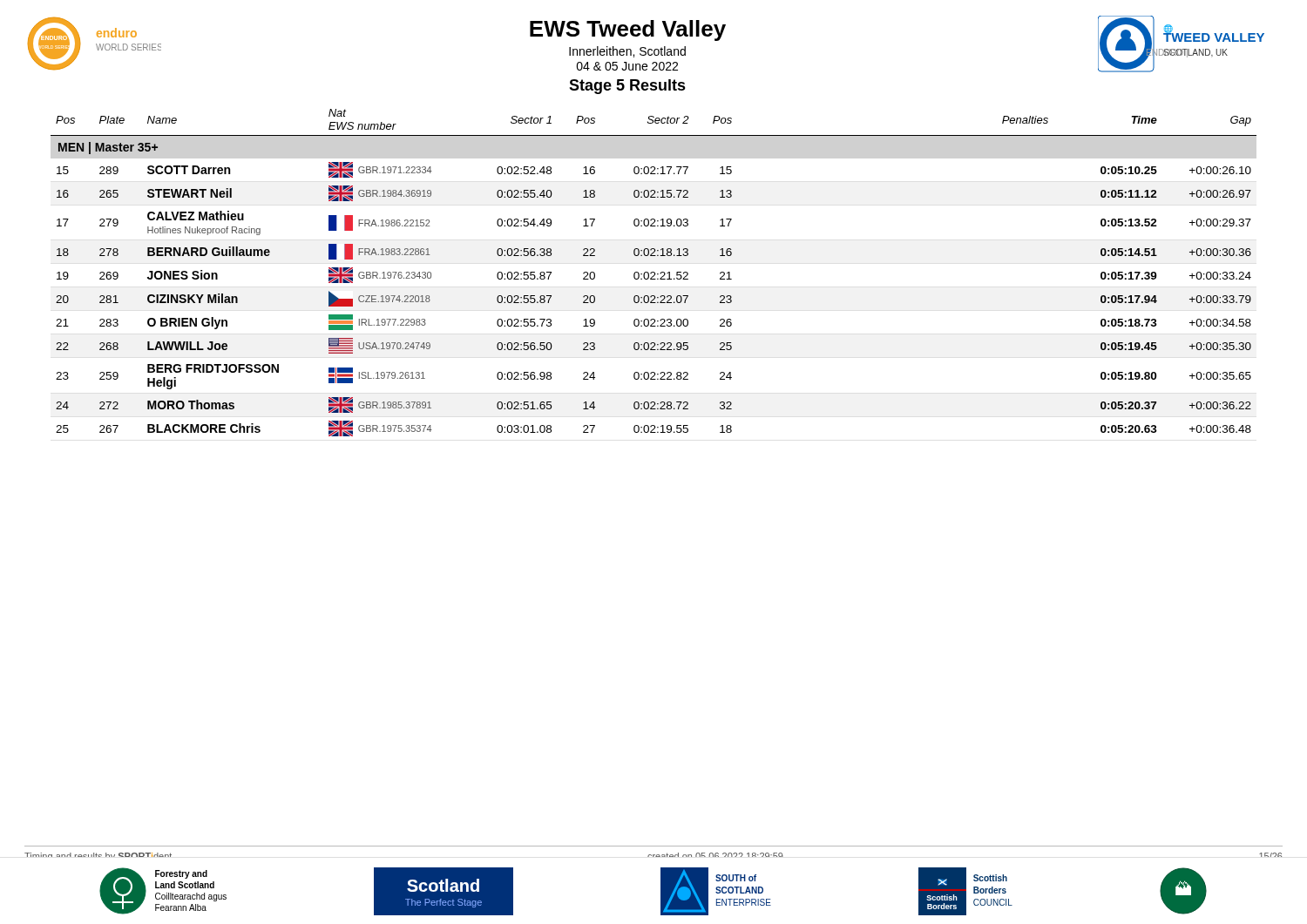Find the table that mentions "Sector 1"
Image resolution: width=1307 pixels, height=924 pixels.
pyautogui.click(x=654, y=272)
